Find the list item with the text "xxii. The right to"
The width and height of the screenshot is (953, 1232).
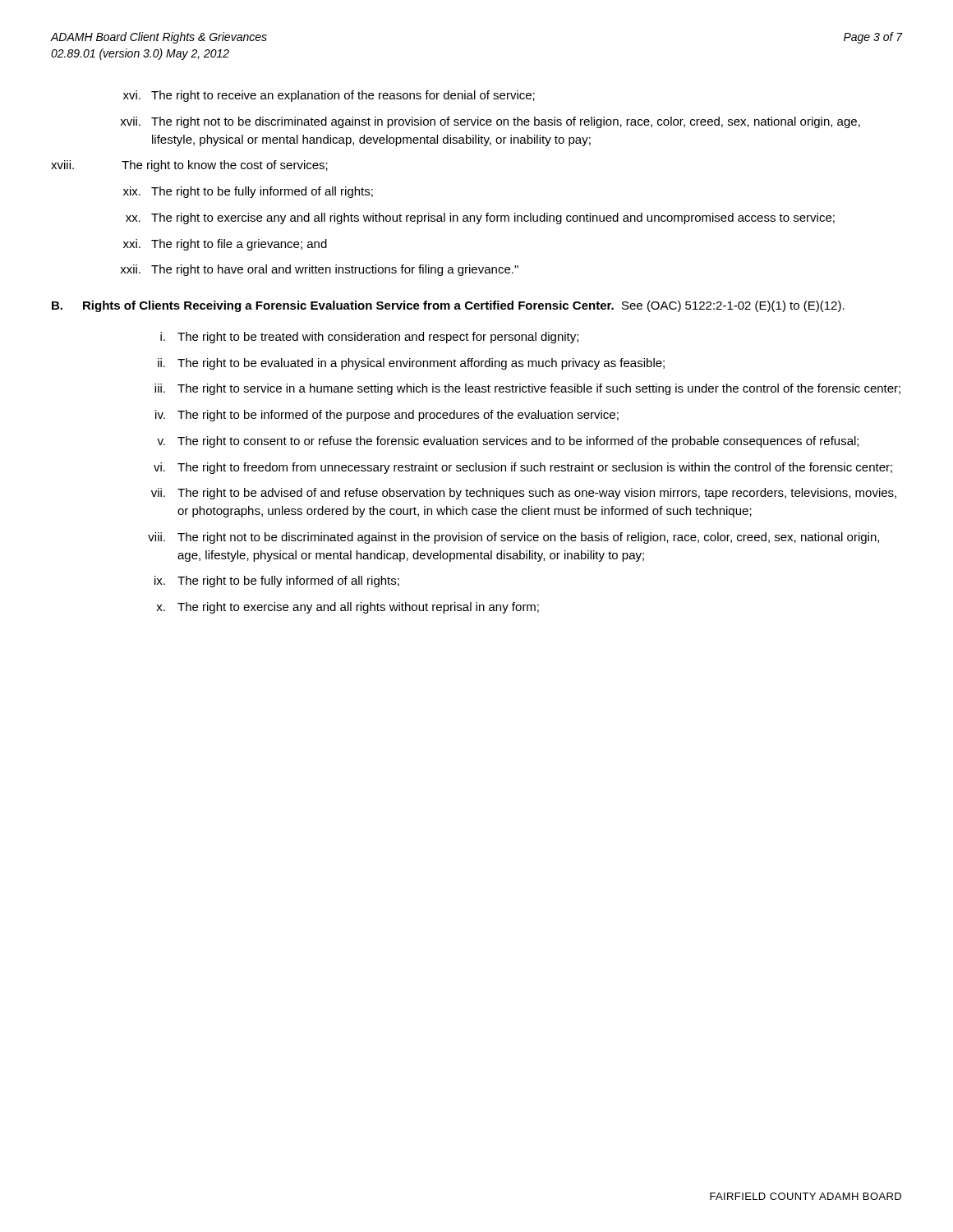coord(476,270)
